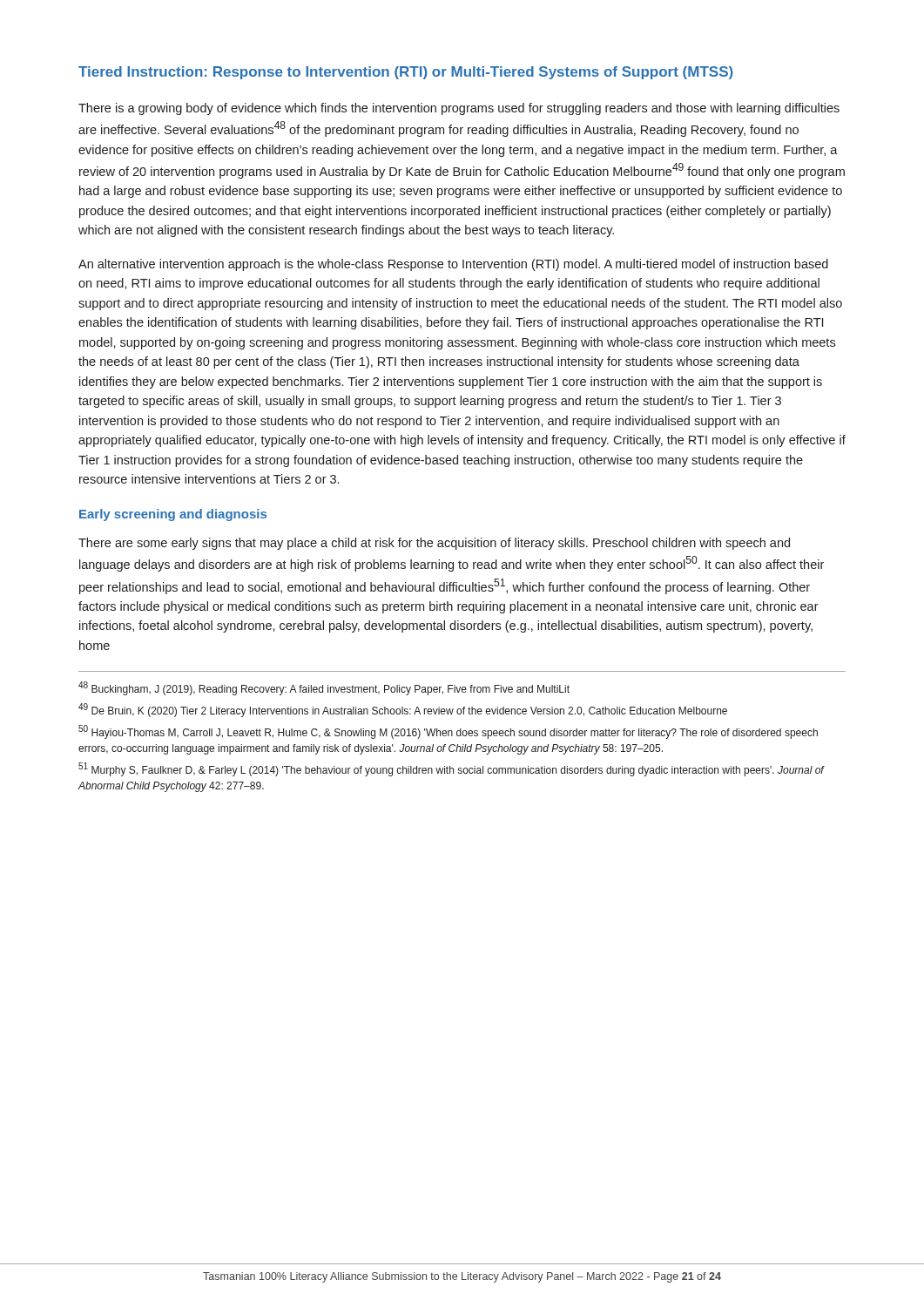Find the footnote containing "48 Buckingham, J"

(x=462, y=736)
